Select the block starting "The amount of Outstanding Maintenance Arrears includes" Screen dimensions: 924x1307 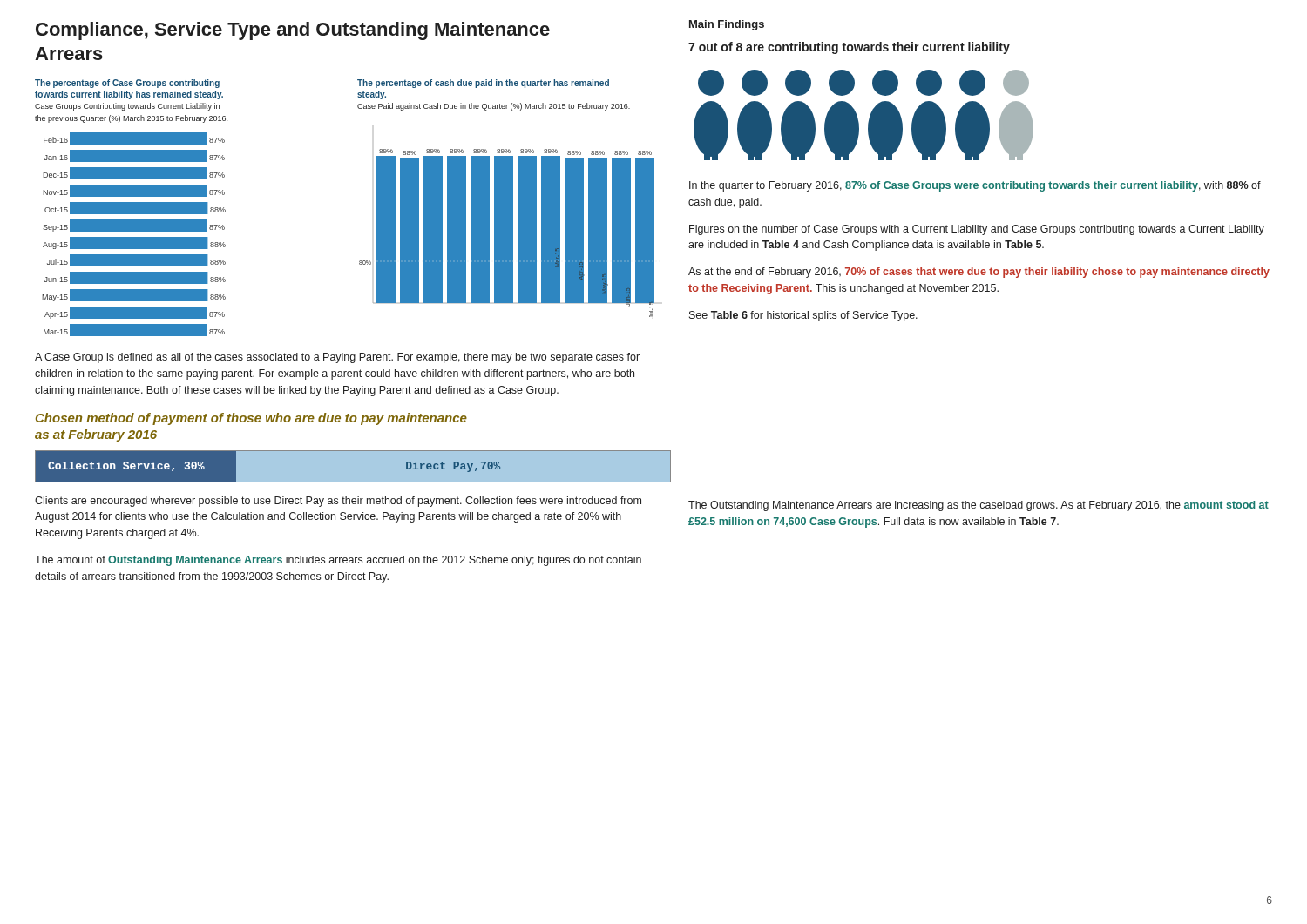pyautogui.click(x=338, y=568)
